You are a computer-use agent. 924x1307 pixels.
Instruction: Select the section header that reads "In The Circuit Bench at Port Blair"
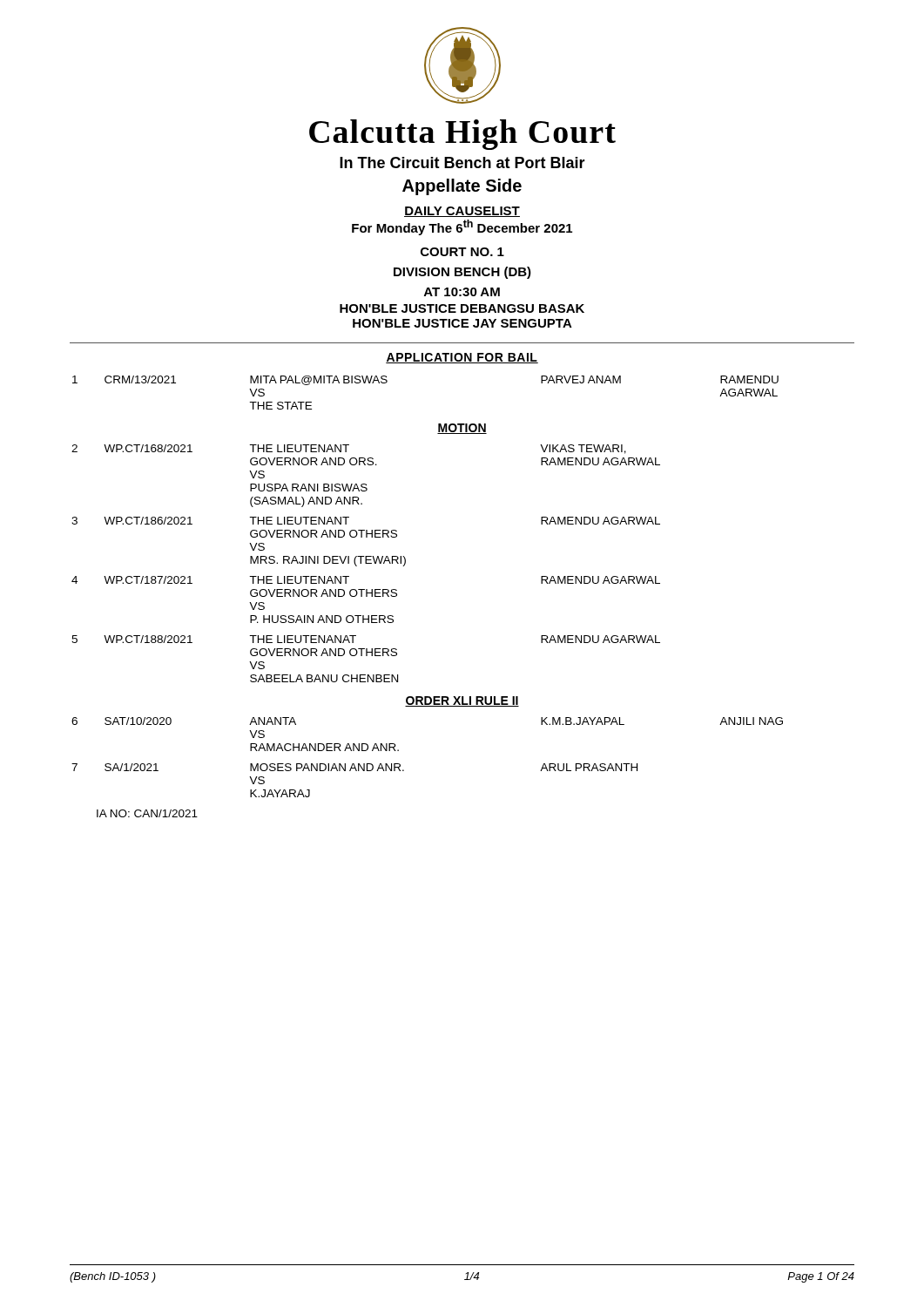[x=462, y=163]
